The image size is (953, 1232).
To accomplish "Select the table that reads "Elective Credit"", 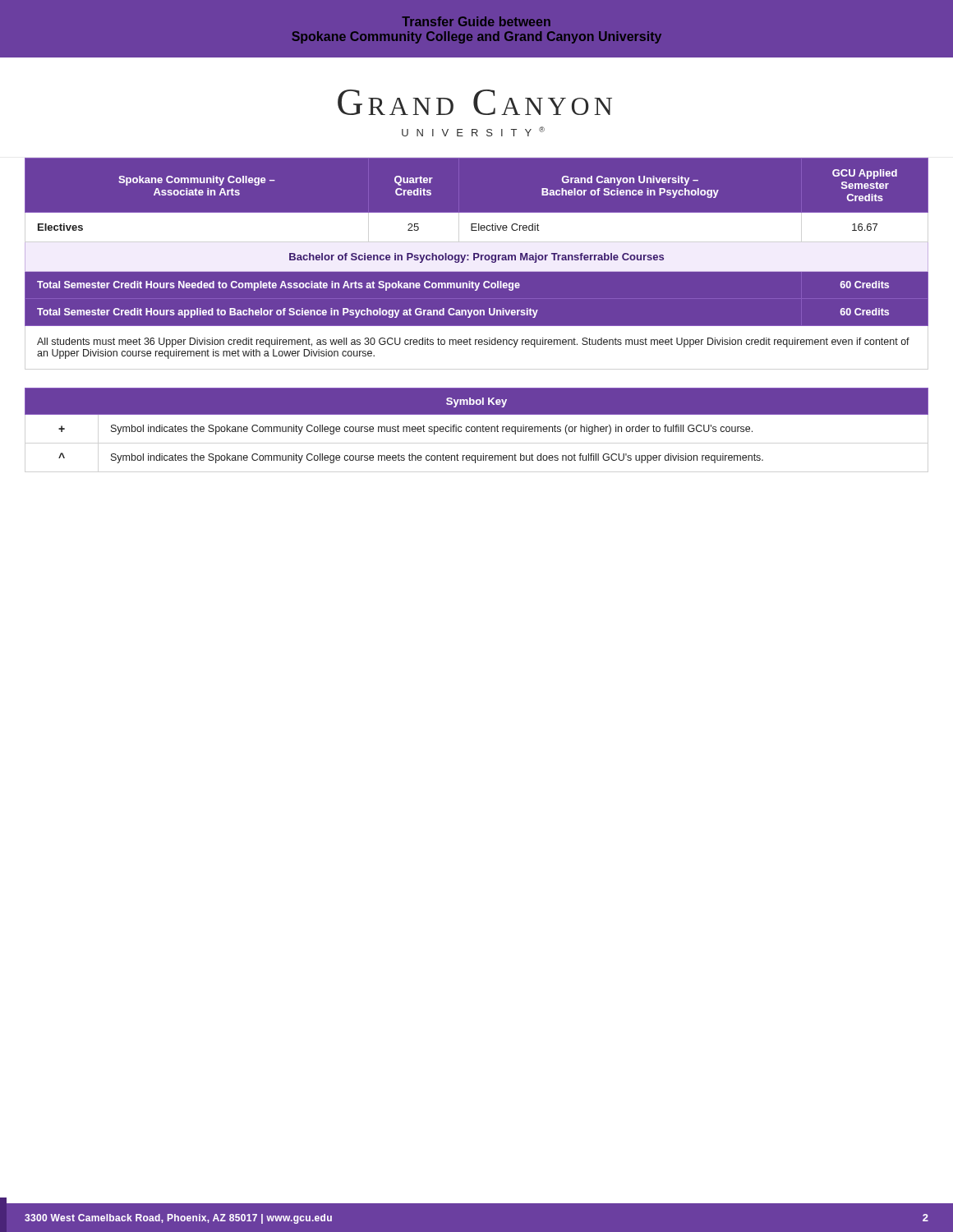I will (x=476, y=264).
